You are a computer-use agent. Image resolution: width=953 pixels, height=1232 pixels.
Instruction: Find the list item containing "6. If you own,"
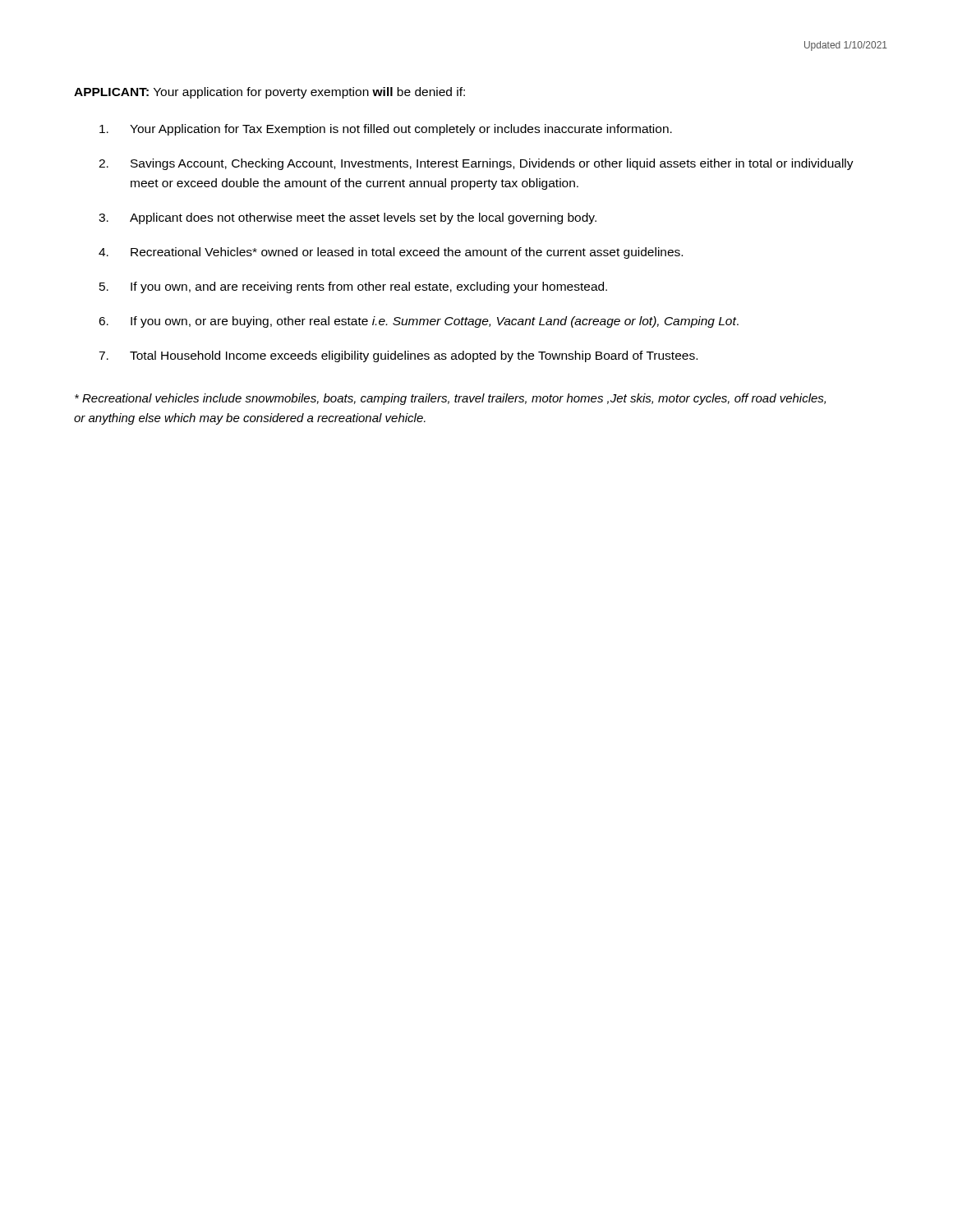pos(489,321)
